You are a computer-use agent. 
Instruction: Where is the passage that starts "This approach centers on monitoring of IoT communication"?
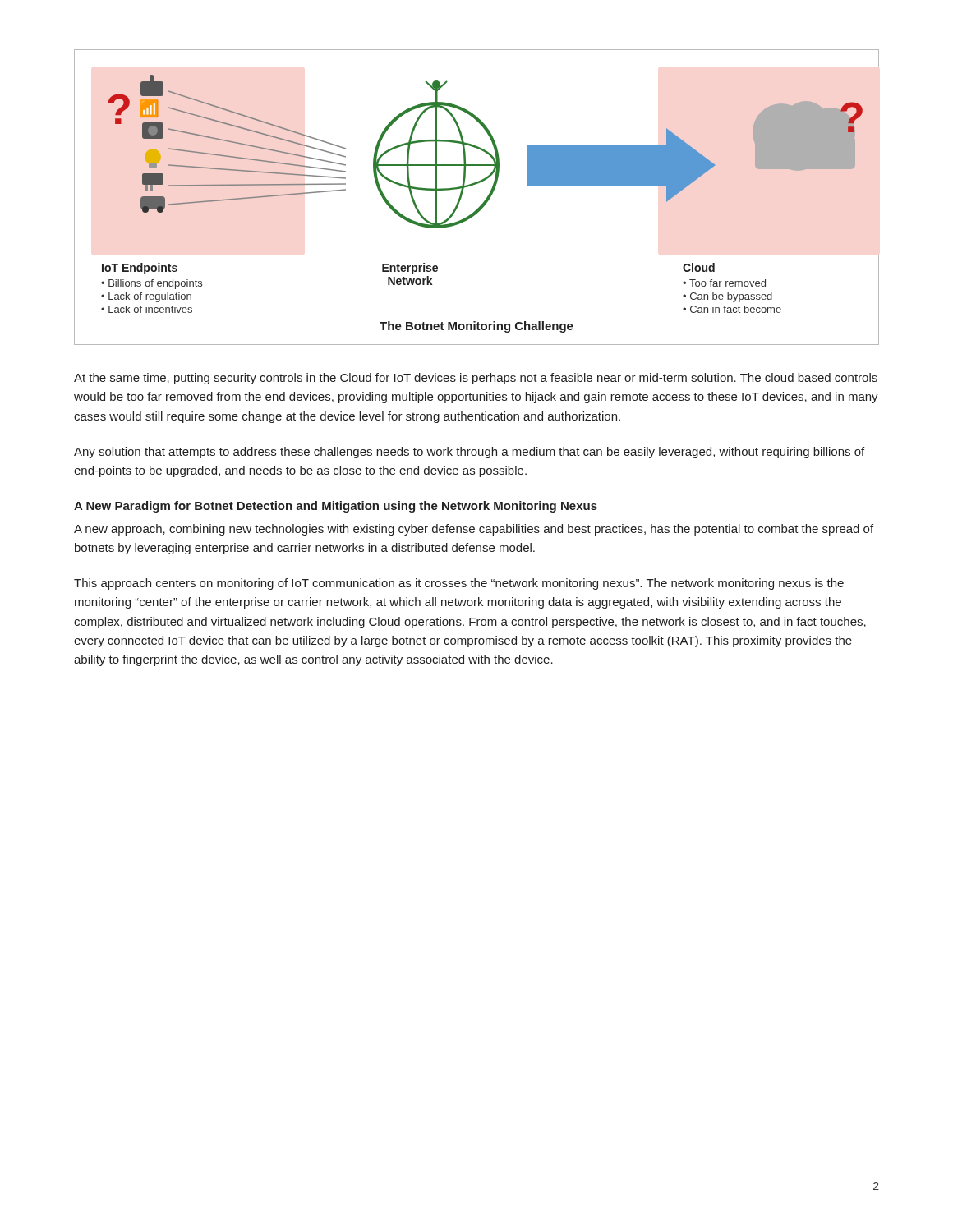470,621
